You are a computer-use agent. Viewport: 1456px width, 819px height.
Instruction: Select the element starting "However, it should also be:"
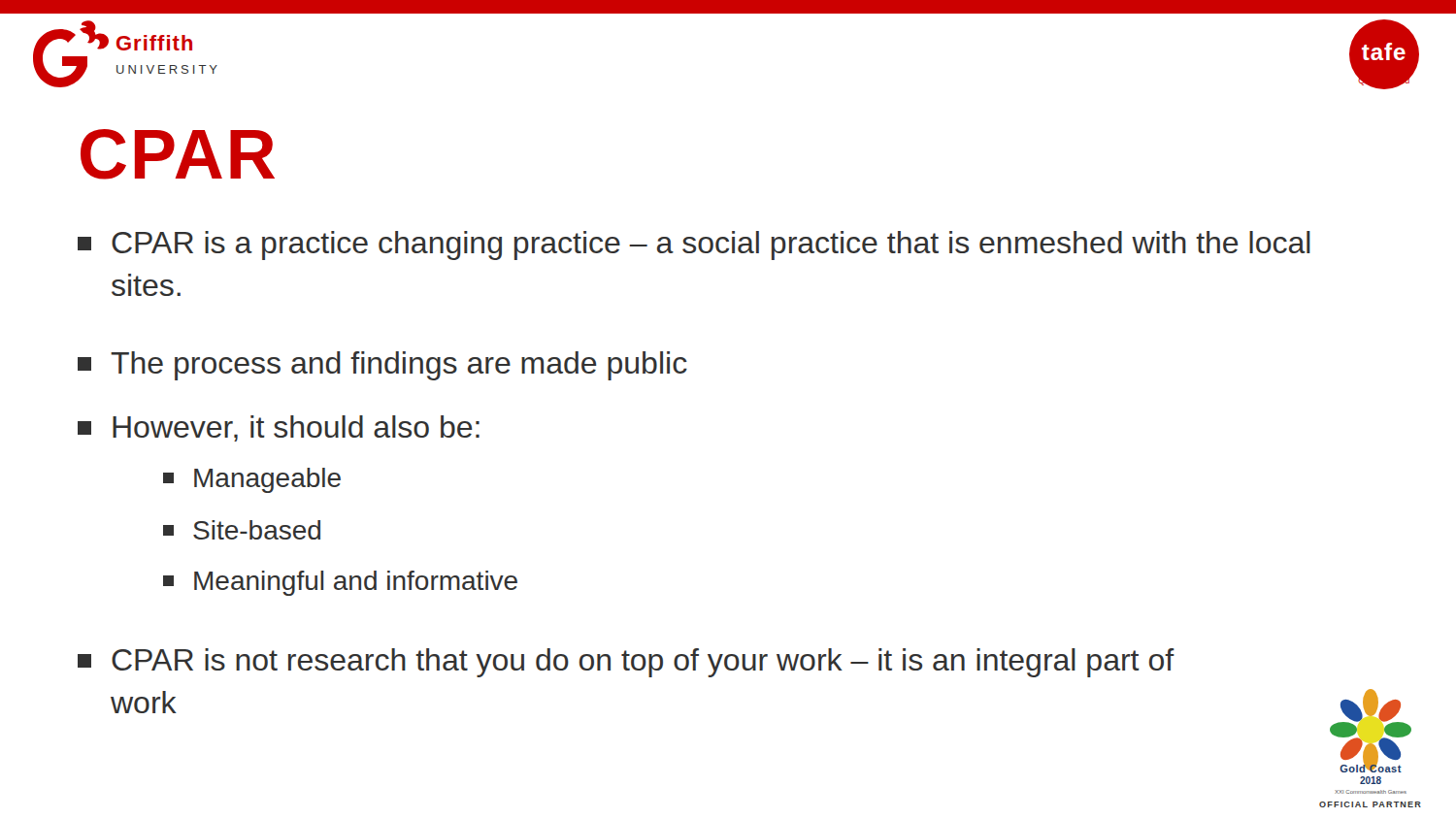pos(280,427)
